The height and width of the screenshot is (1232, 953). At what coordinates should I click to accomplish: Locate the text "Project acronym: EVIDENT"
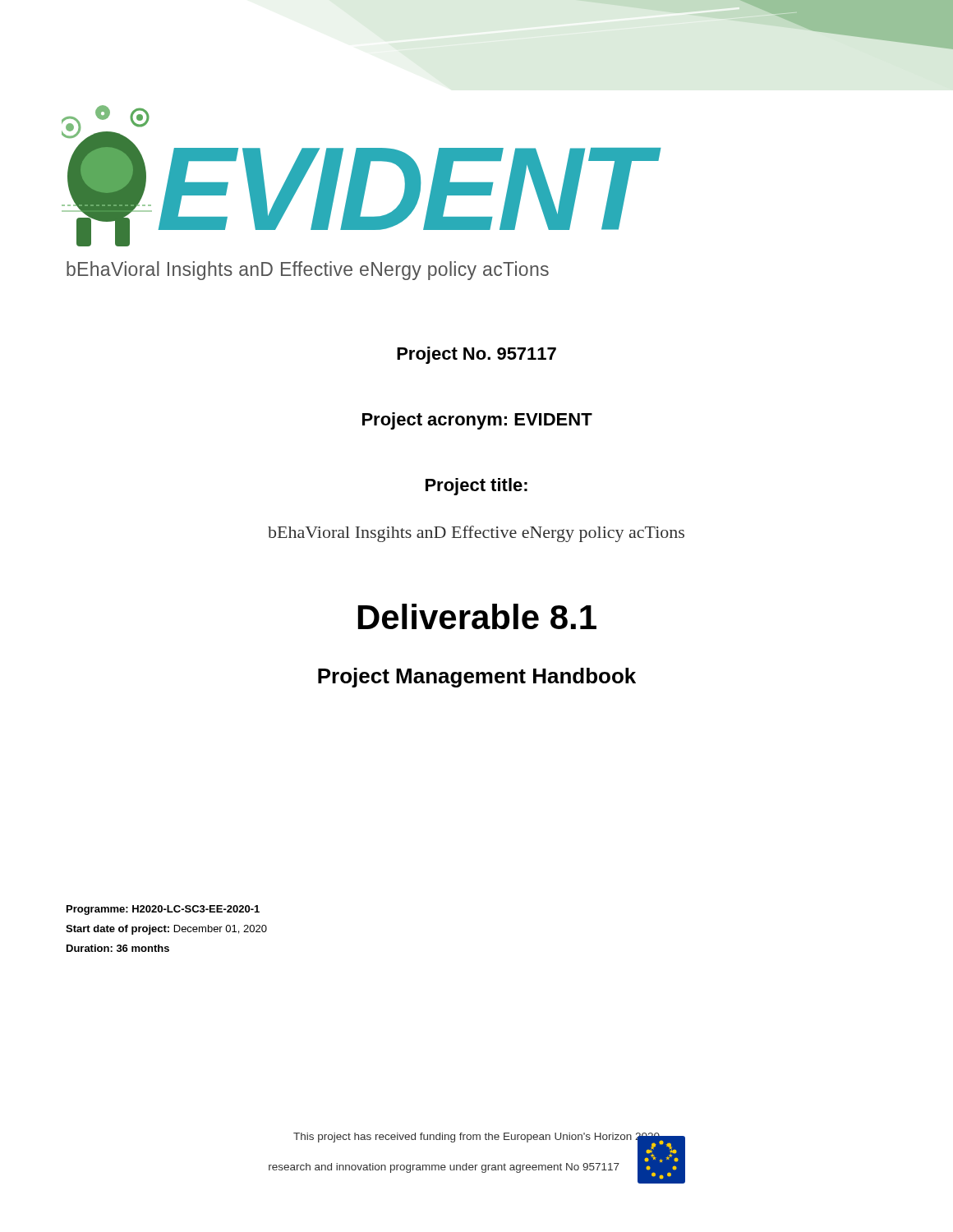(476, 419)
